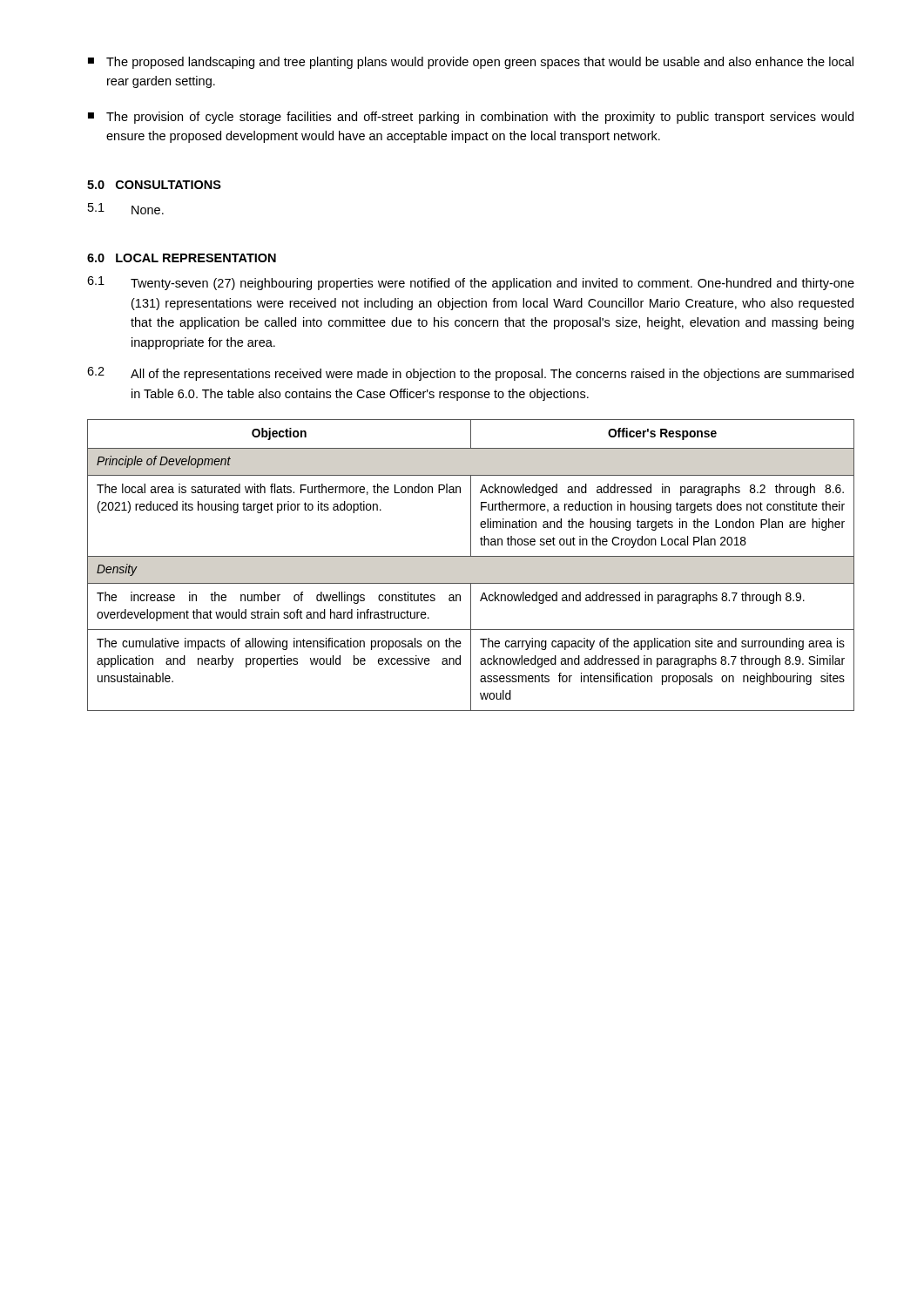Select the table that reads "Acknowledged and addressed in paragraphs"
This screenshot has width=924, height=1307.
(x=471, y=565)
